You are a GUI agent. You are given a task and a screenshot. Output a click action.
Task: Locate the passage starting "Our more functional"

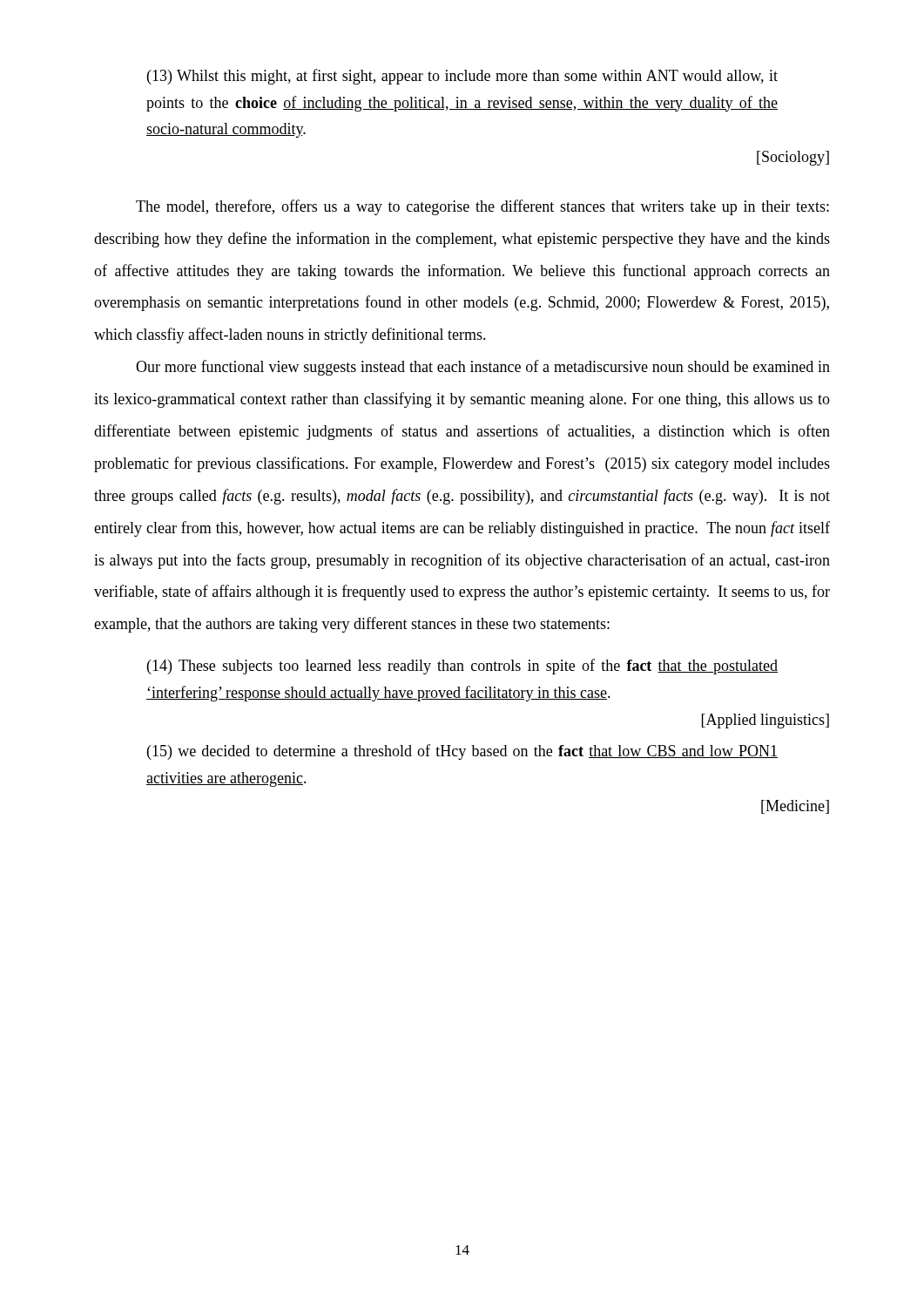click(x=462, y=496)
